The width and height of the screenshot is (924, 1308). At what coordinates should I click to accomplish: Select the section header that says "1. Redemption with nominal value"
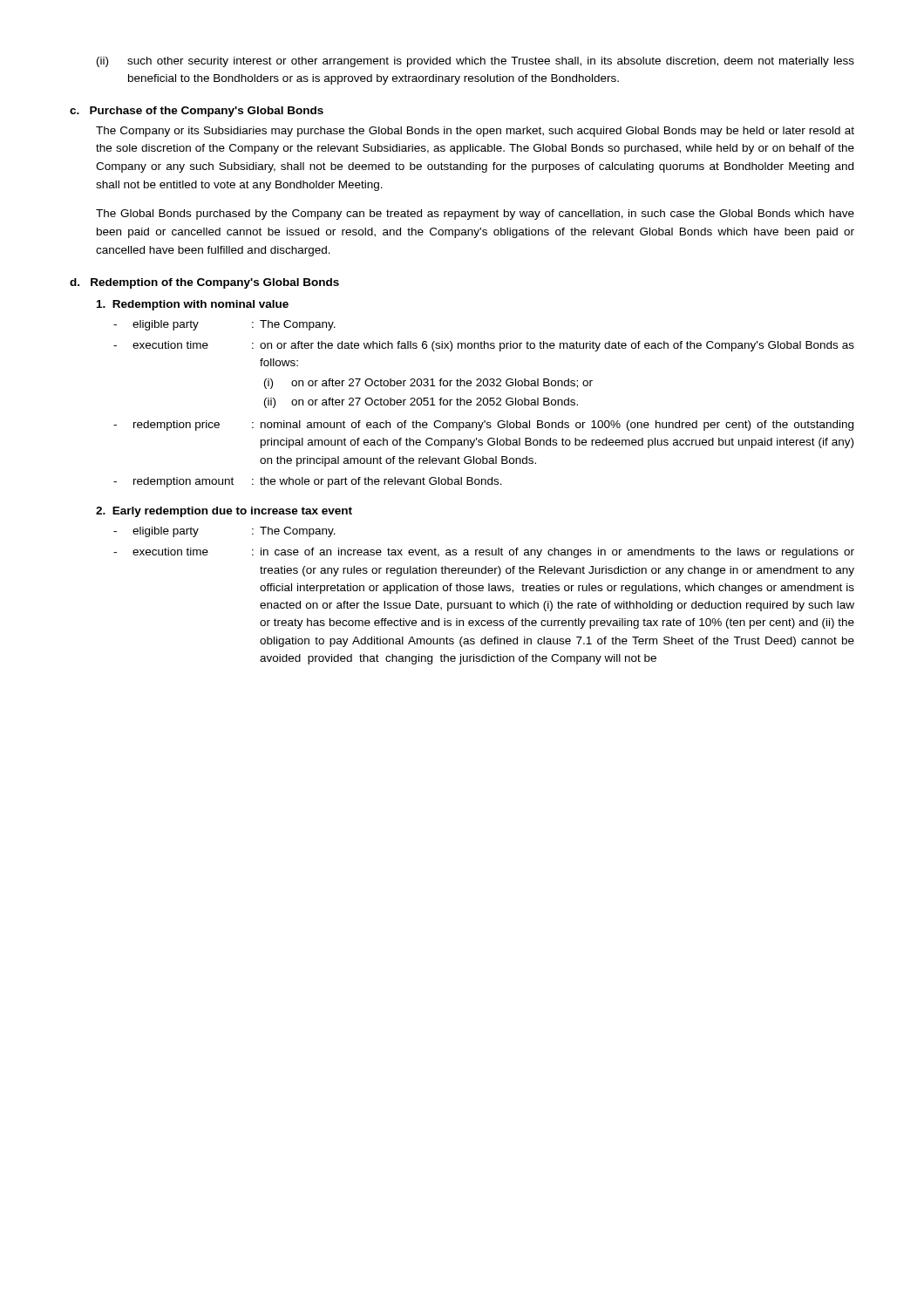coord(192,304)
